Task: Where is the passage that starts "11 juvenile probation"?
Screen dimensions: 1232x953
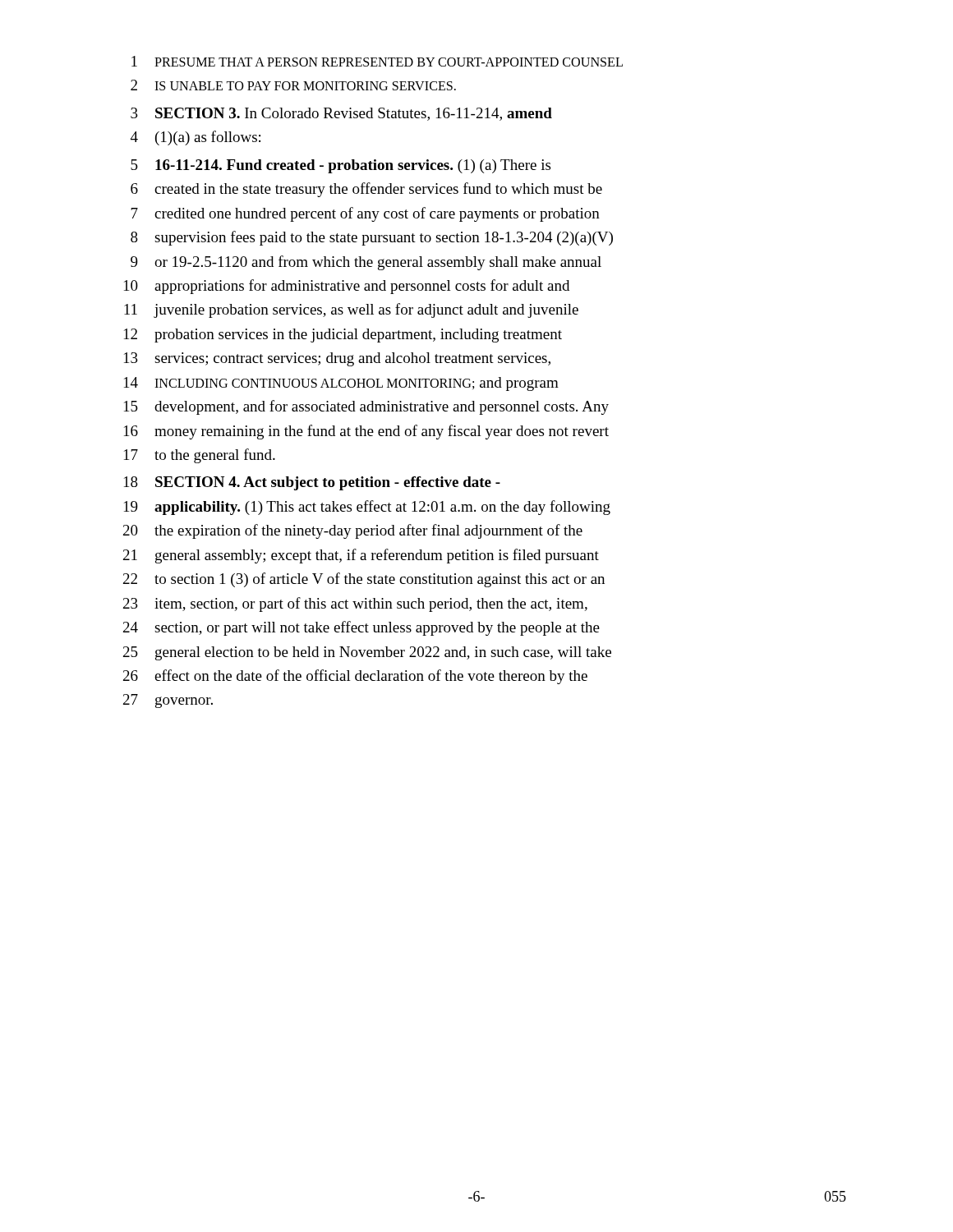Action: tap(476, 310)
